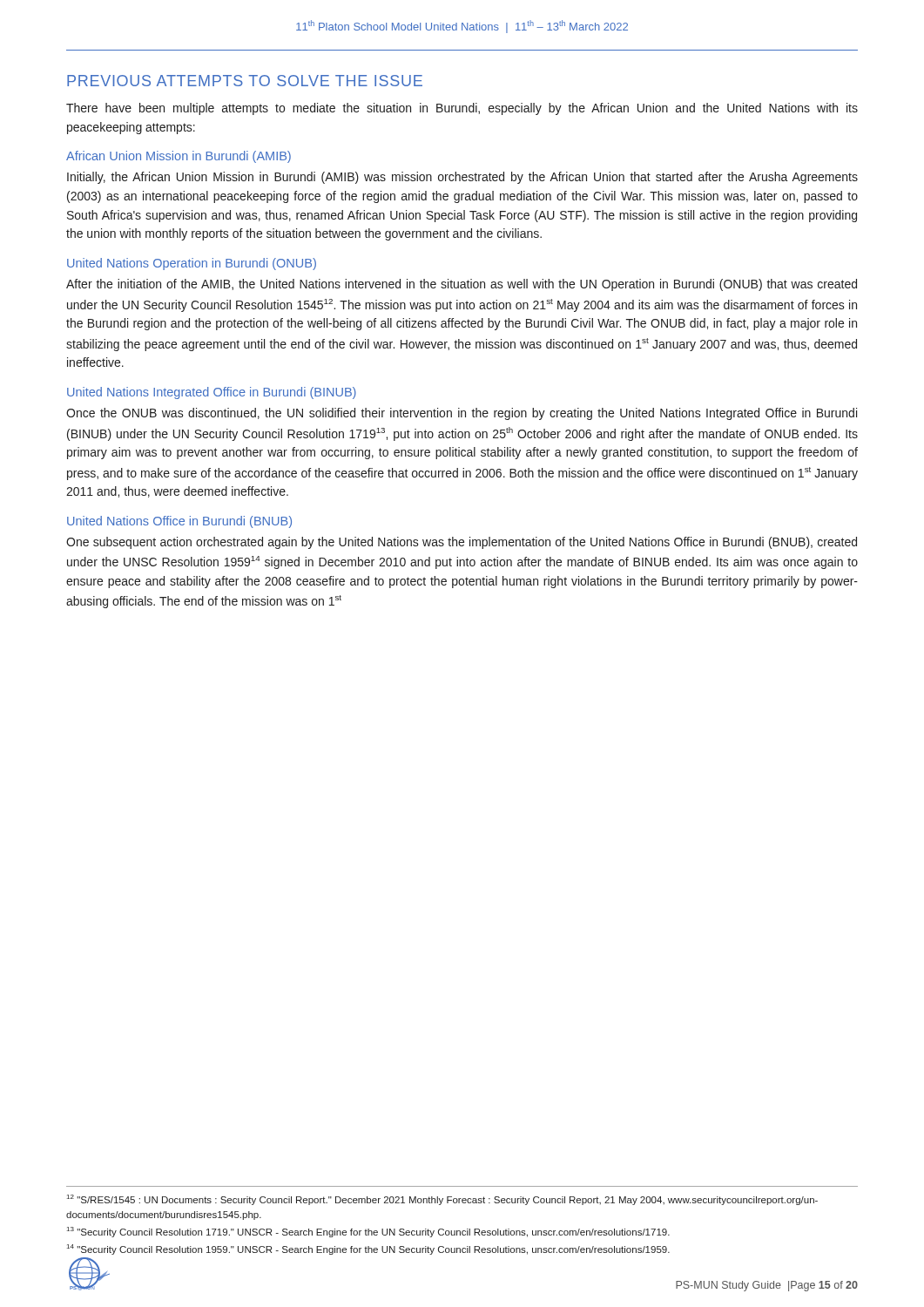
Task: Click the passage that begins "After the initiation"
Action: 462,323
